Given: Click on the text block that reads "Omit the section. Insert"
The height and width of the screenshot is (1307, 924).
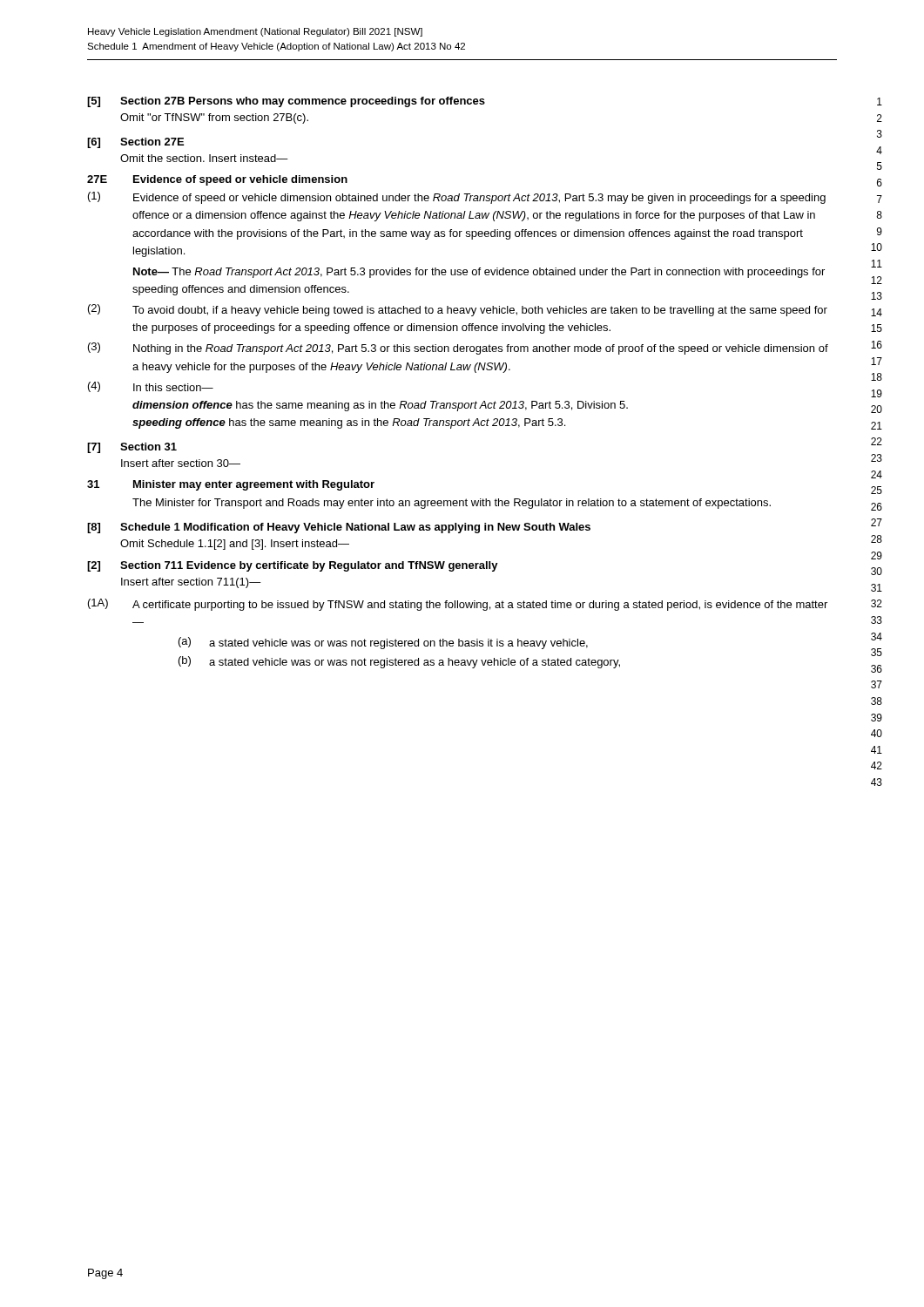Looking at the screenshot, I should (204, 158).
